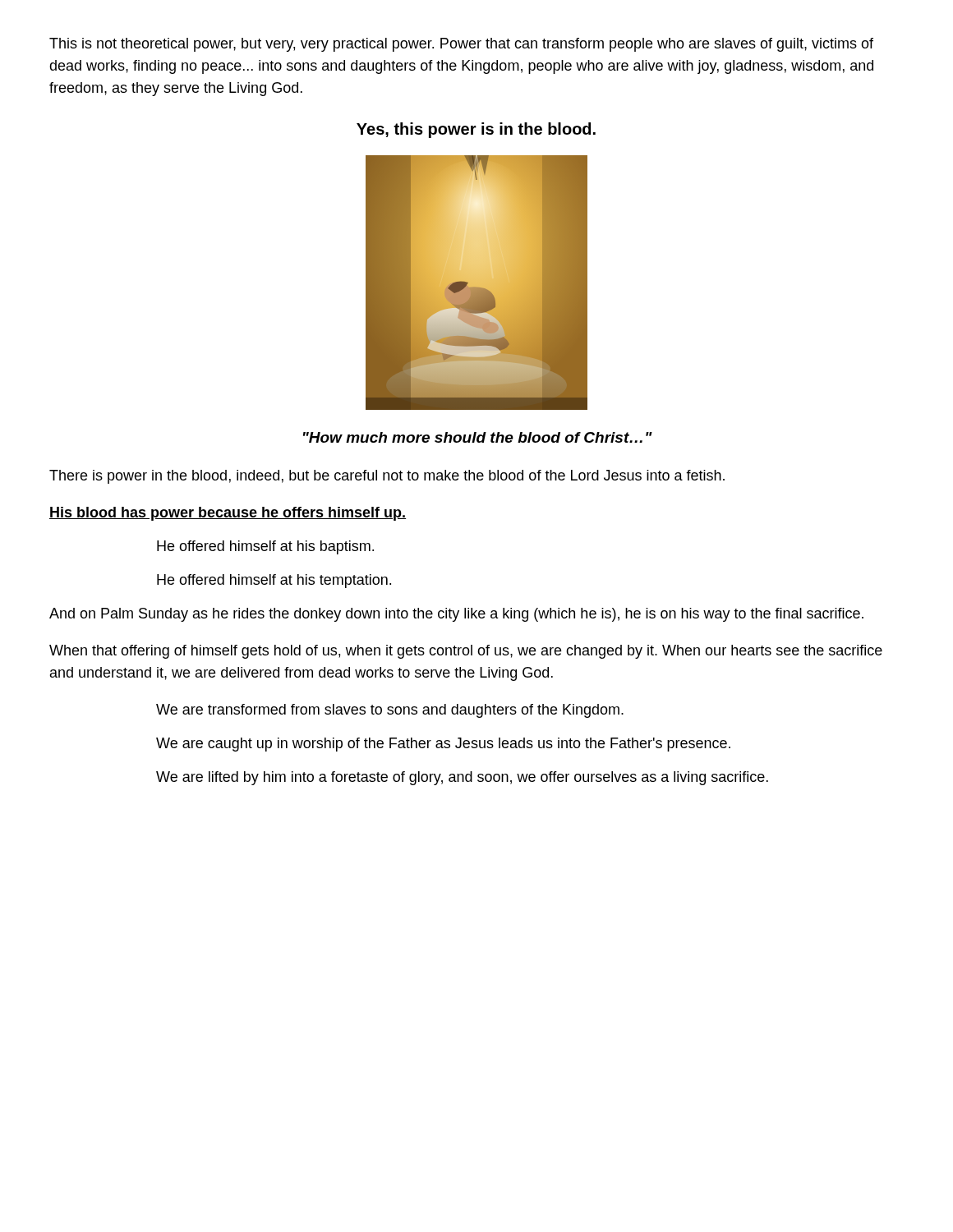
Task: Select the text block containing "We are transformed from slaves"
Action: coord(390,710)
